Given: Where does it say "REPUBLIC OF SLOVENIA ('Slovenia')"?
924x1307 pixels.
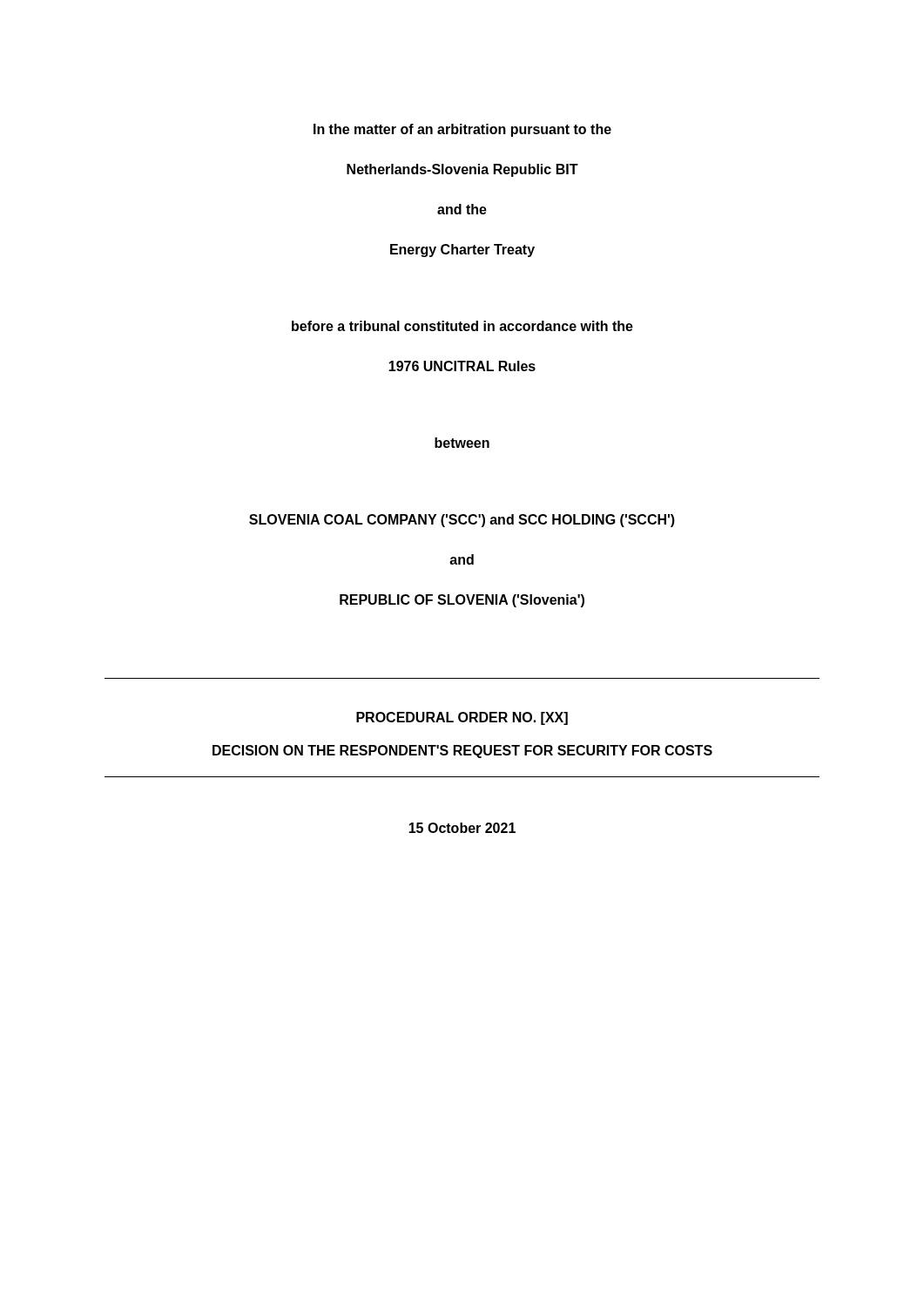Looking at the screenshot, I should coord(462,600).
